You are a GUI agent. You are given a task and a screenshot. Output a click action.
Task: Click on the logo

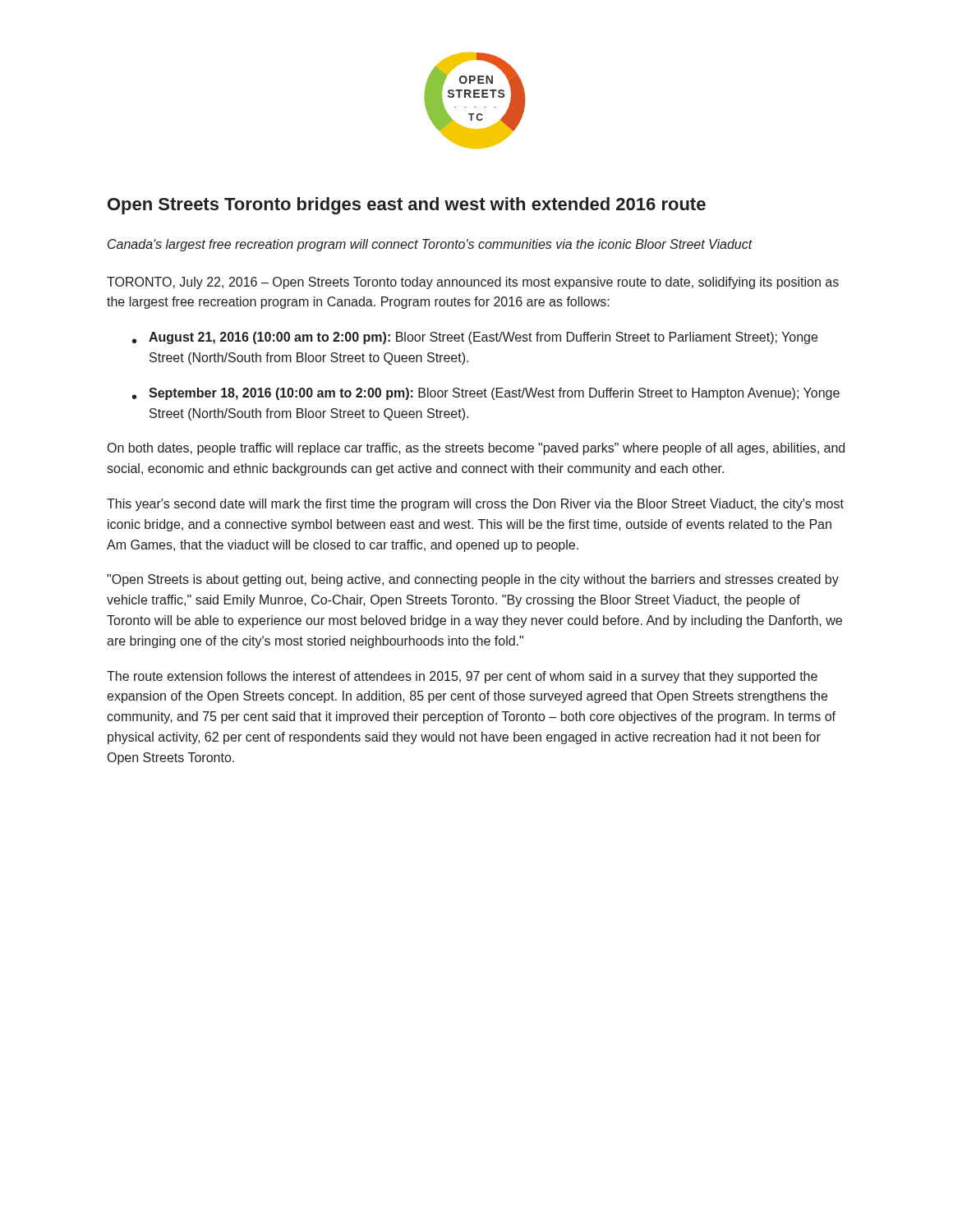(476, 108)
